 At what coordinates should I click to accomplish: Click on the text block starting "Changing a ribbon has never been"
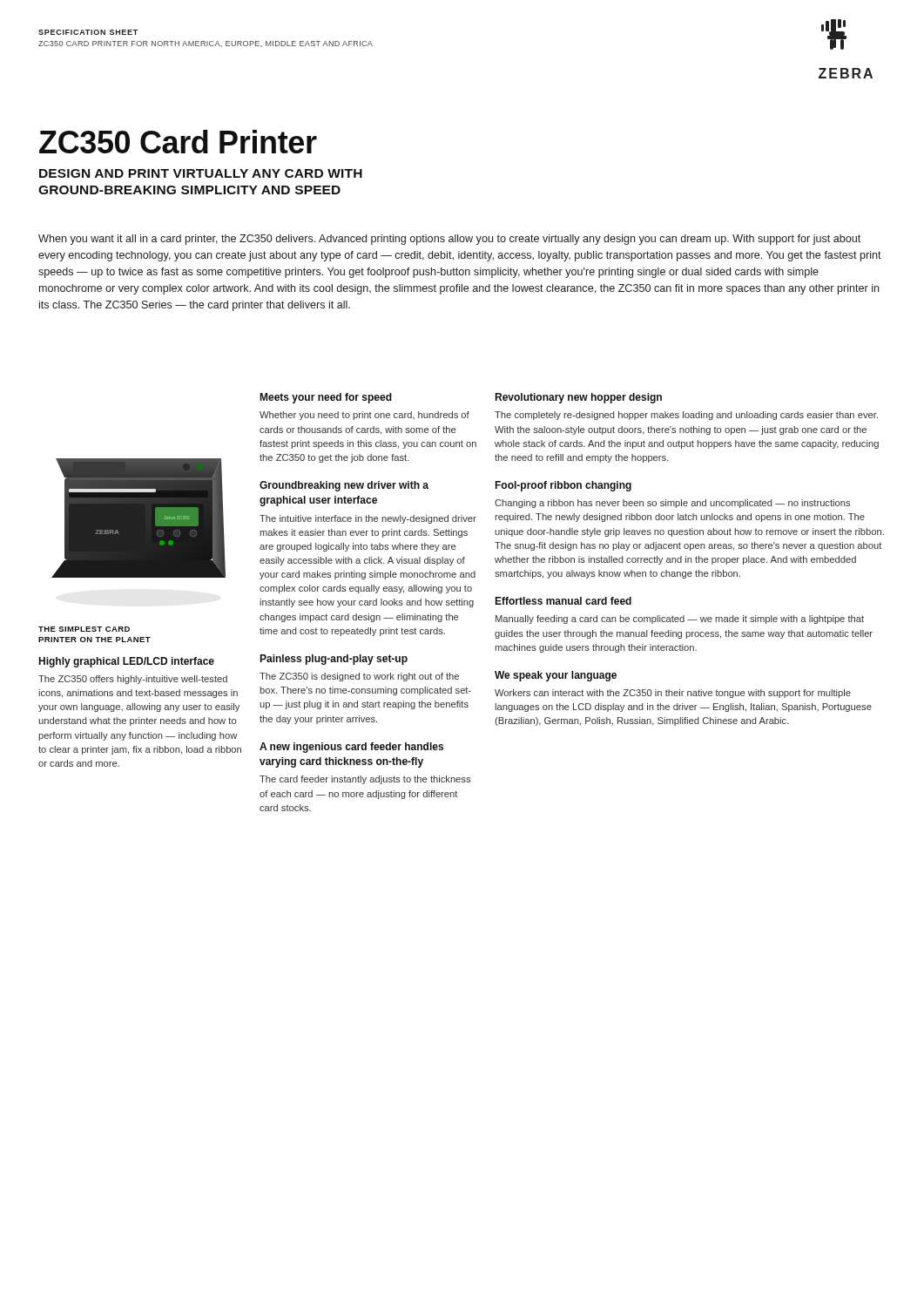(690, 538)
